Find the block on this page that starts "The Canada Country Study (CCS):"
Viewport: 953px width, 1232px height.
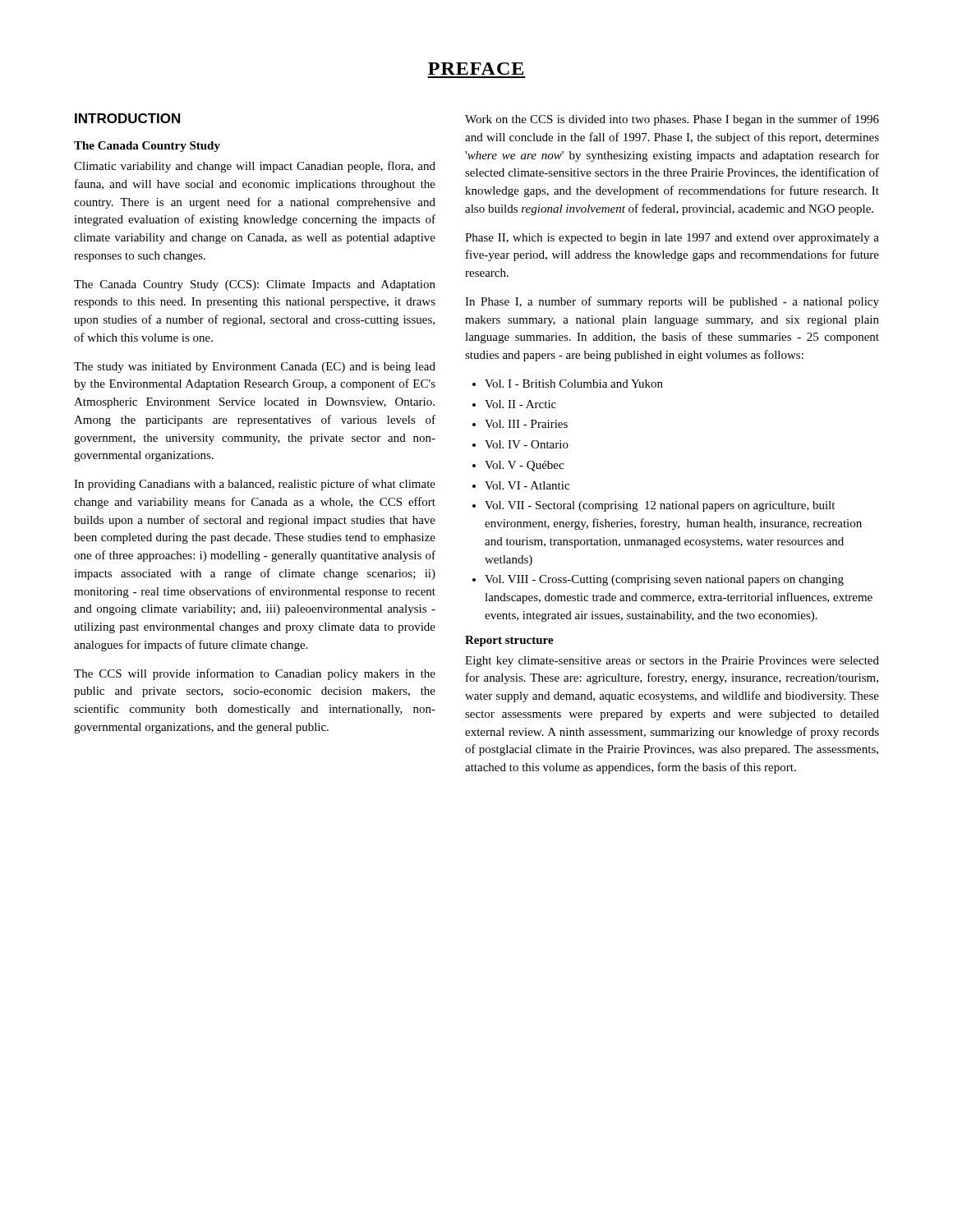pos(255,311)
